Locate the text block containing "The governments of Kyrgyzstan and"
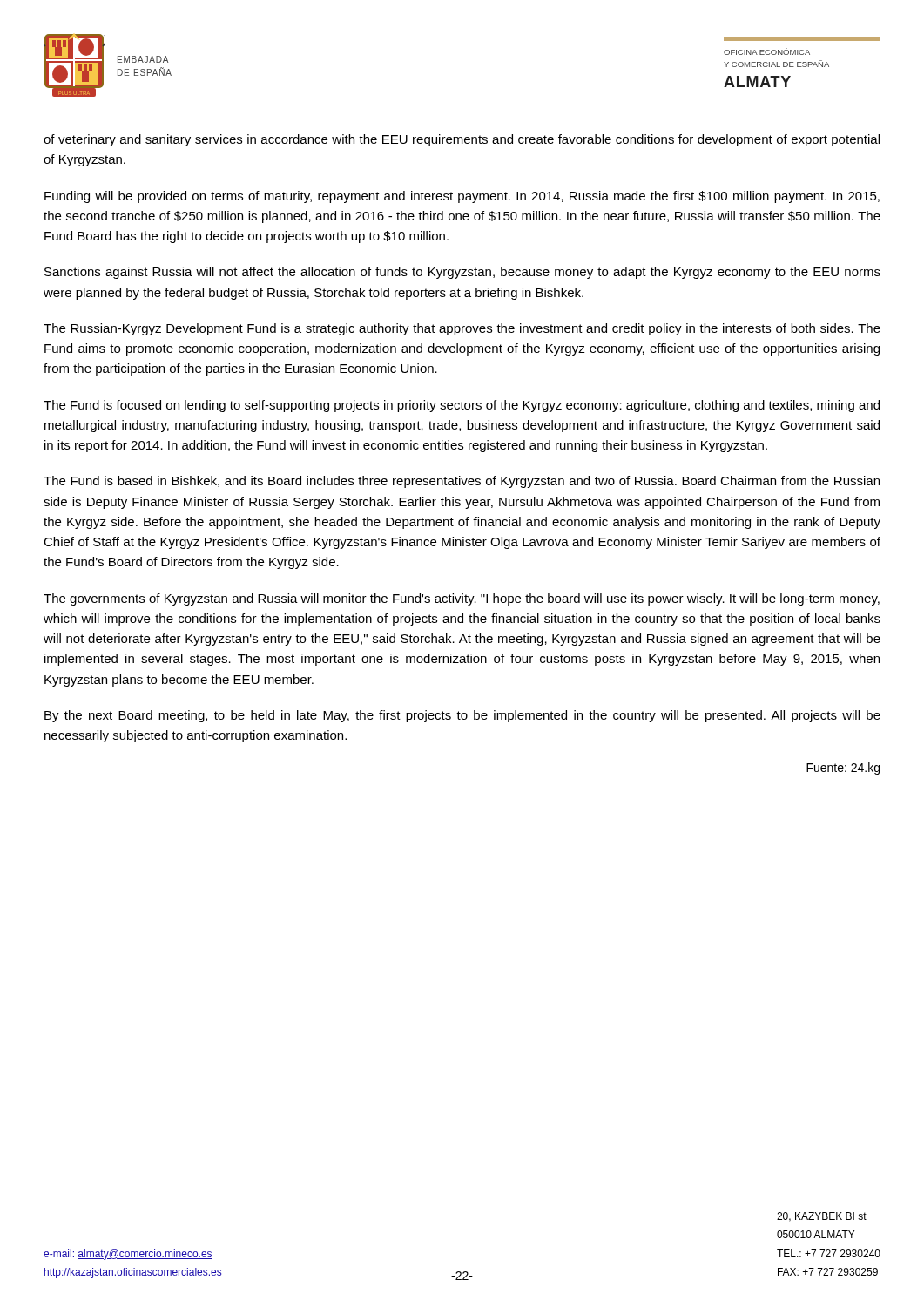The height and width of the screenshot is (1307, 924). pyautogui.click(x=462, y=638)
